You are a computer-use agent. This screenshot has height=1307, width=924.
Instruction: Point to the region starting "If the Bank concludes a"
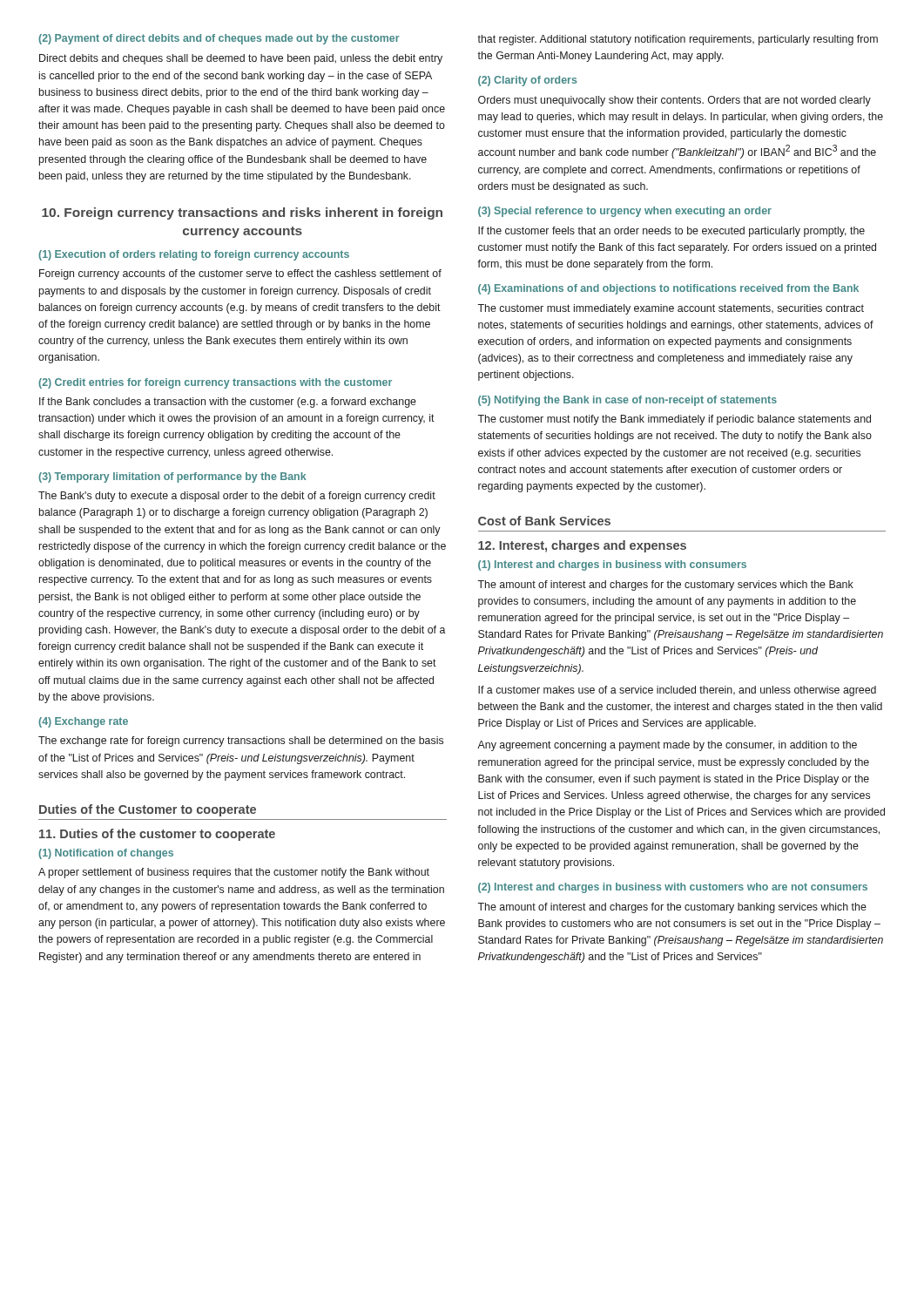pos(236,427)
